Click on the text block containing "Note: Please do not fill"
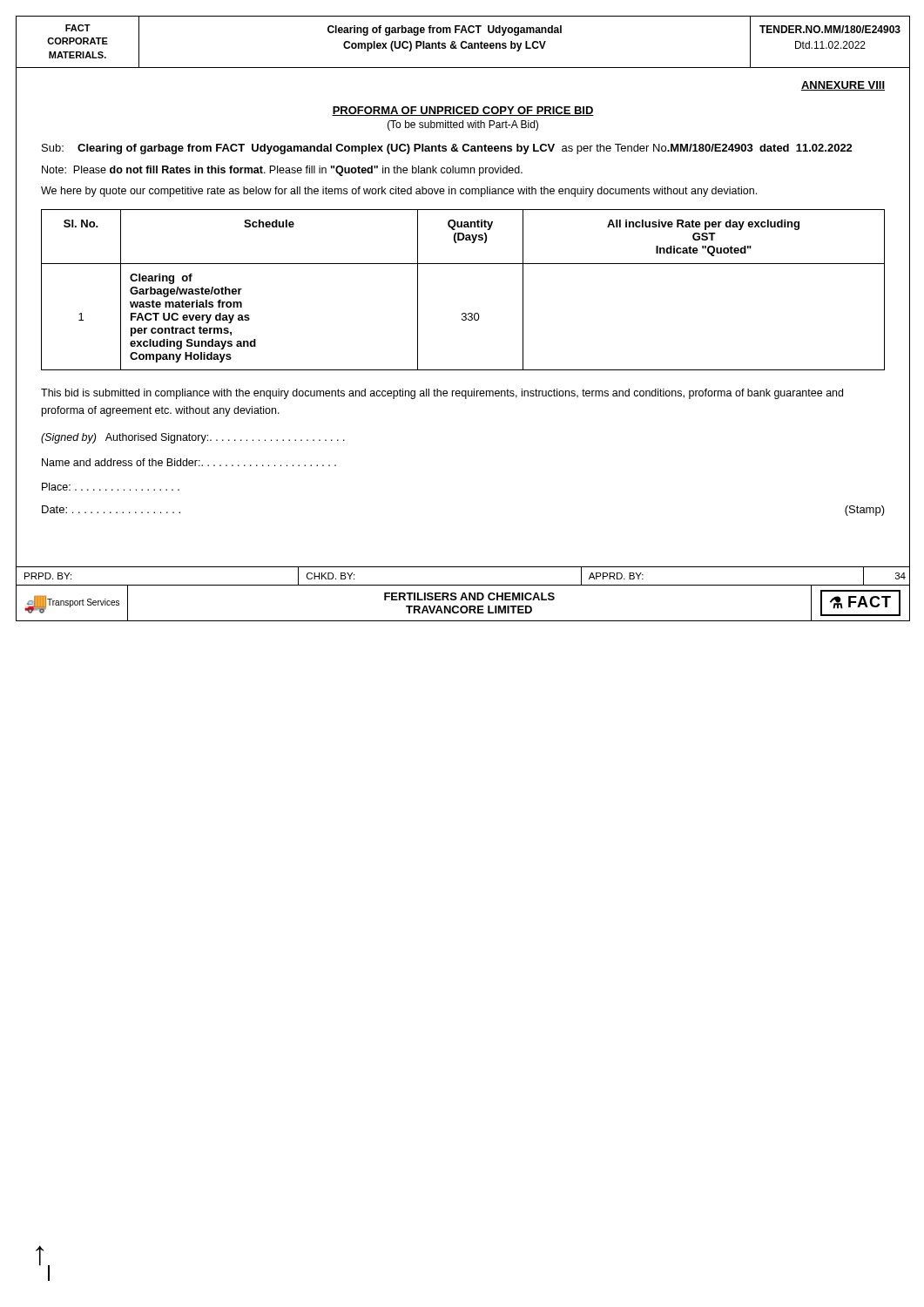Screen dimensions: 1307x924 click(282, 170)
